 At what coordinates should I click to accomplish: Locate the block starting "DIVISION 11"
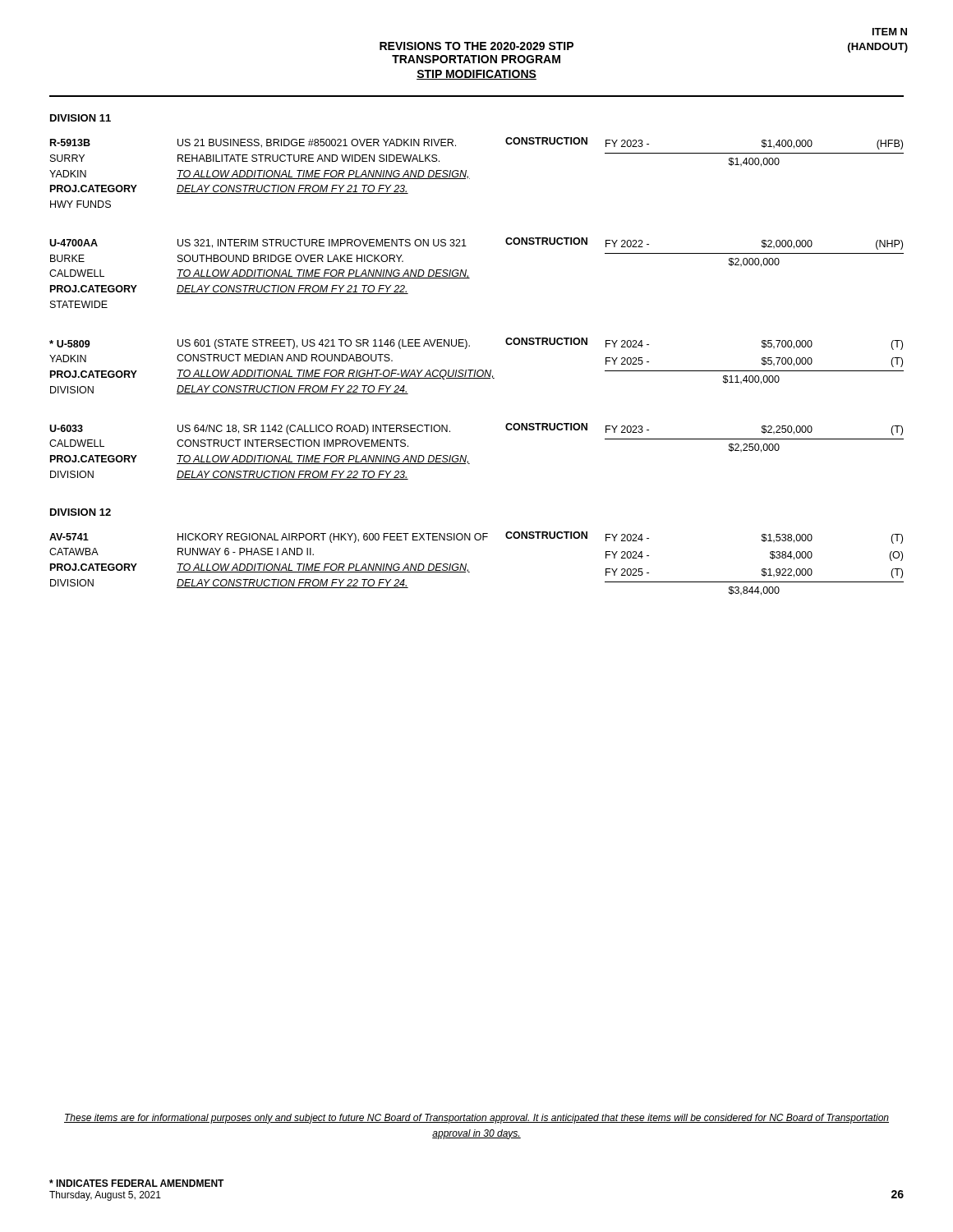tap(80, 118)
